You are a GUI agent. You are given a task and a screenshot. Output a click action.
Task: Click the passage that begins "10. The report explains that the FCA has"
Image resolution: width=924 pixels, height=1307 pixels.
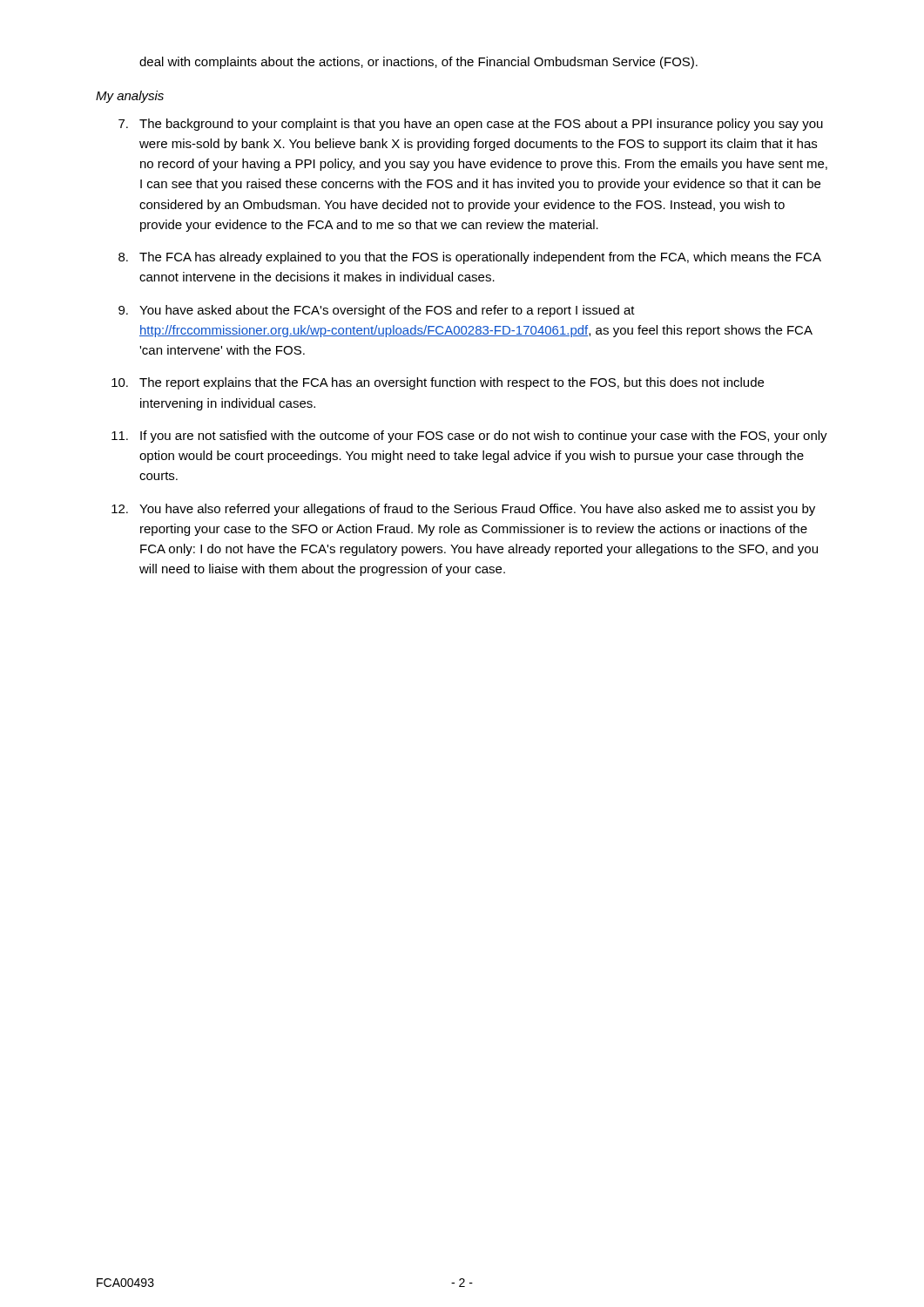462,392
